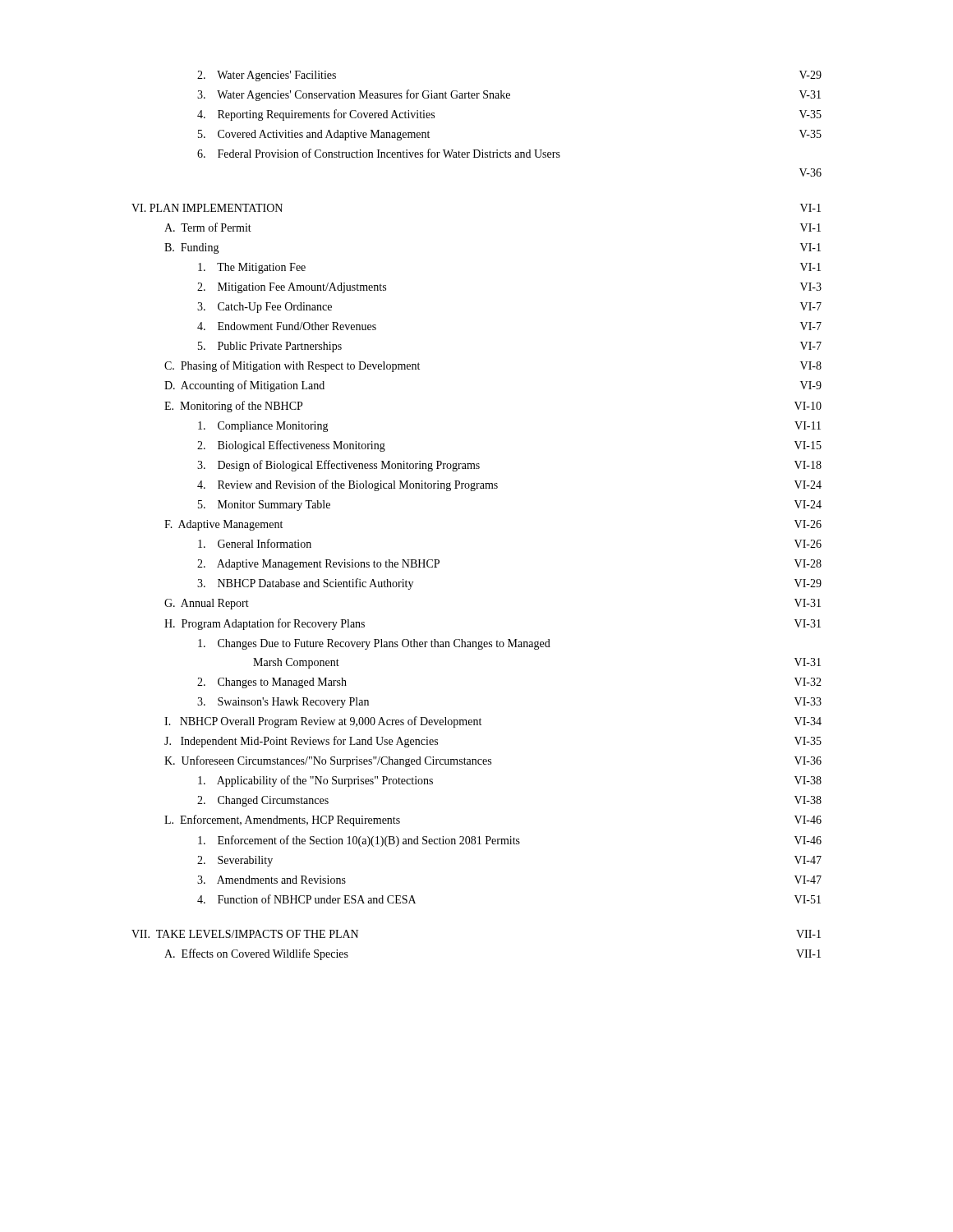This screenshot has width=953, height=1232.
Task: Find the block starting "5. Covered Activities and"
Action: 321,135
